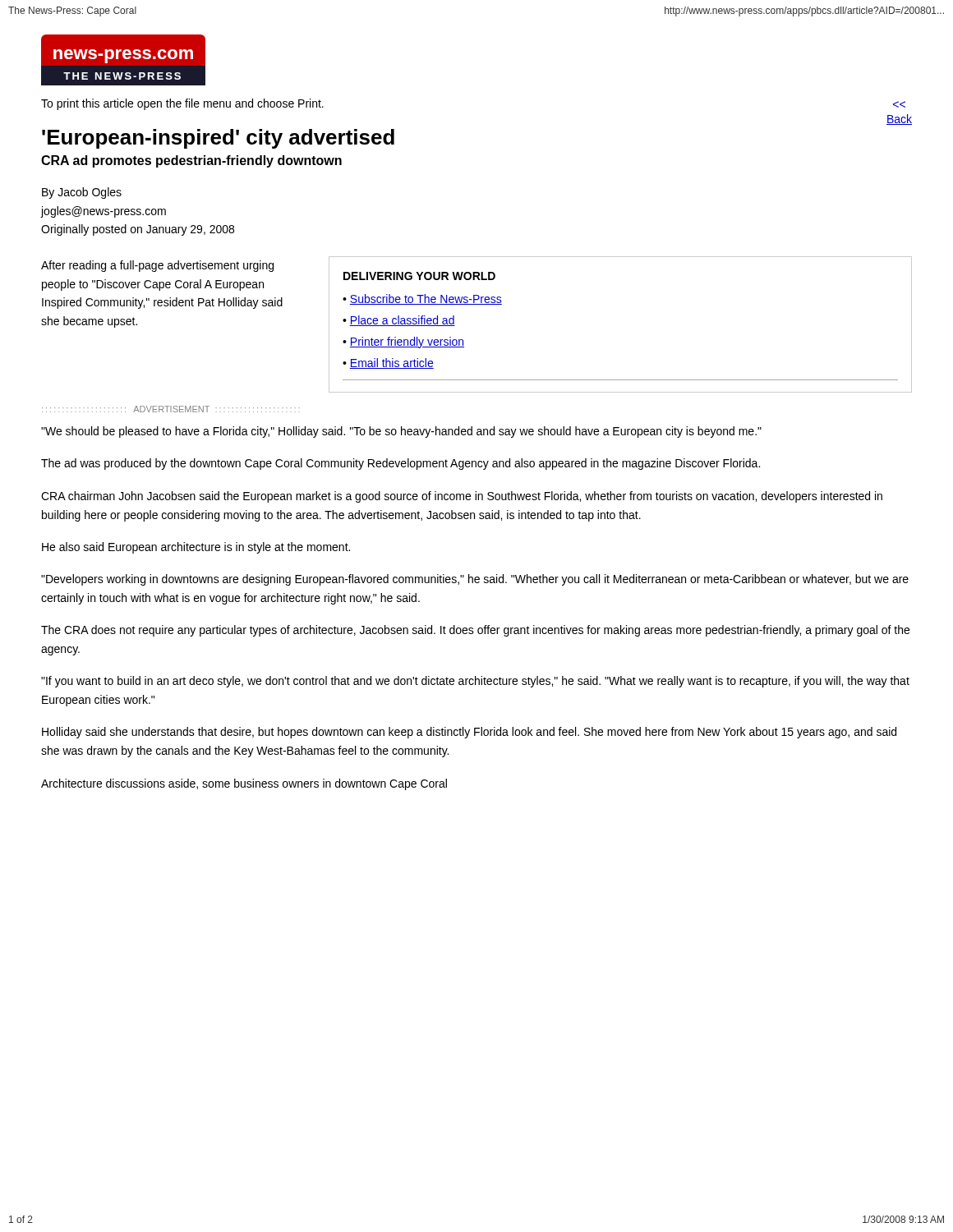
Task: Locate the passage starting "After reading a full-page advertisement urging people to"
Action: [162, 293]
